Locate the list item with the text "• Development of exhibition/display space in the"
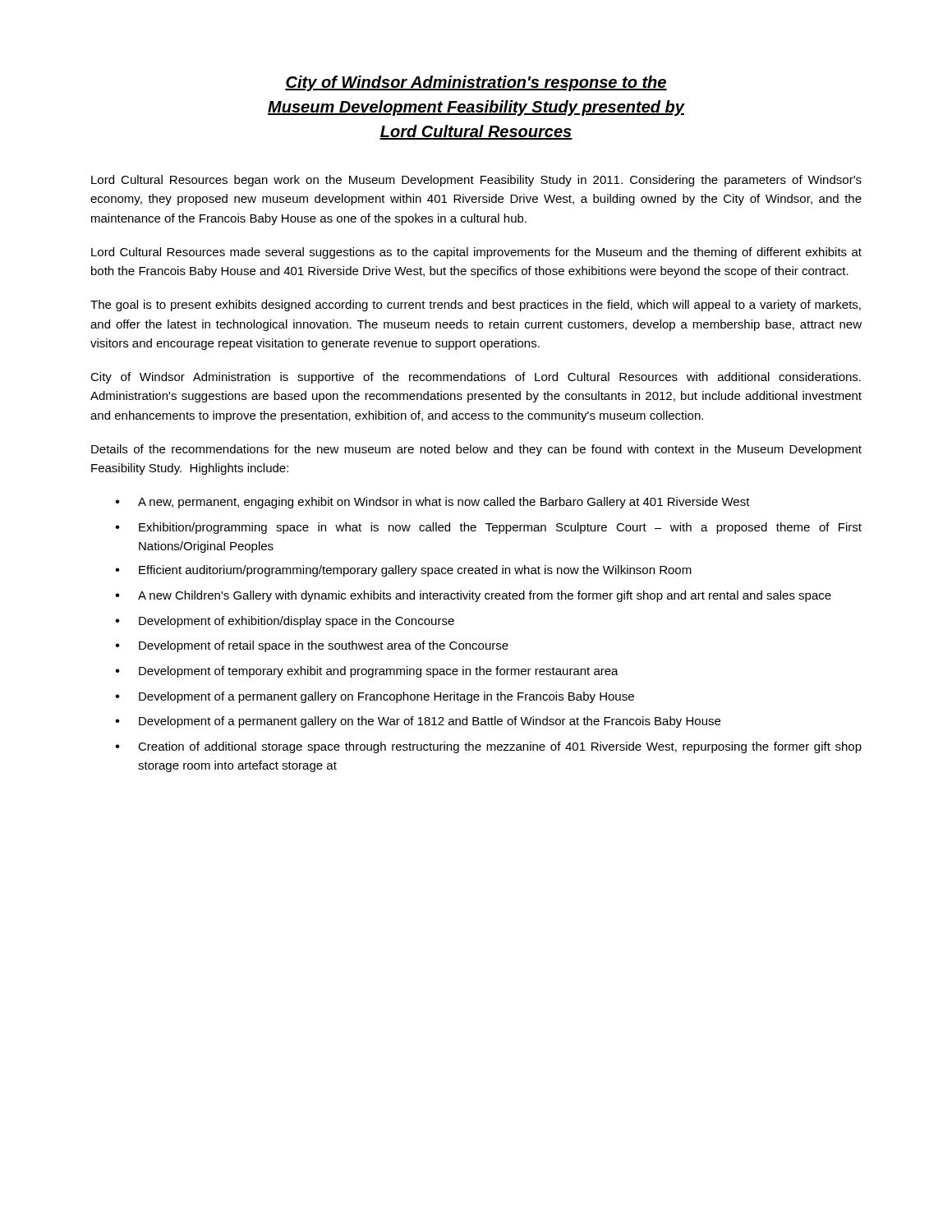This screenshot has height=1232, width=952. 285,622
